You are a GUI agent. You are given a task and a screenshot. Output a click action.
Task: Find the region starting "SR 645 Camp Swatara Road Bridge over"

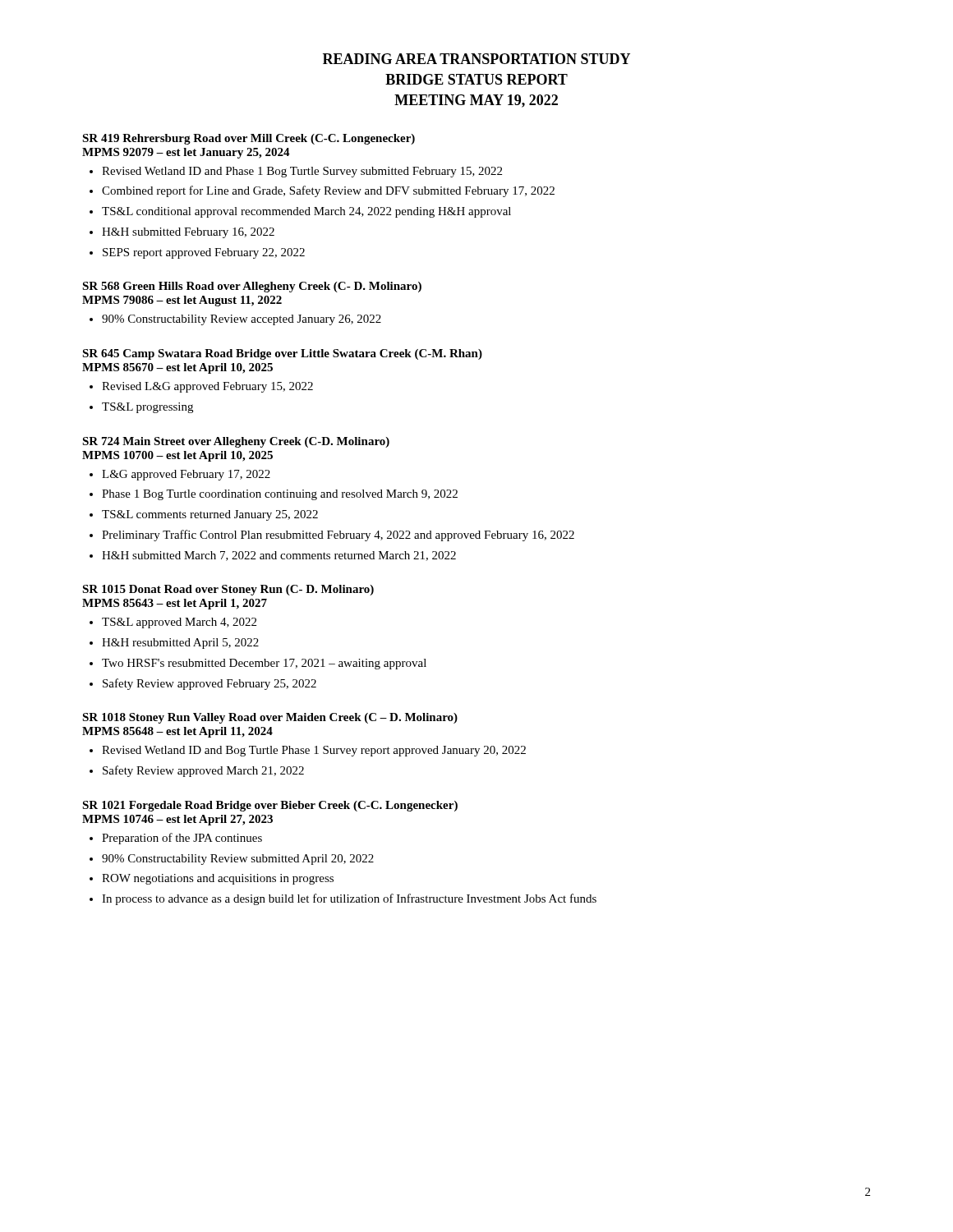coord(476,361)
